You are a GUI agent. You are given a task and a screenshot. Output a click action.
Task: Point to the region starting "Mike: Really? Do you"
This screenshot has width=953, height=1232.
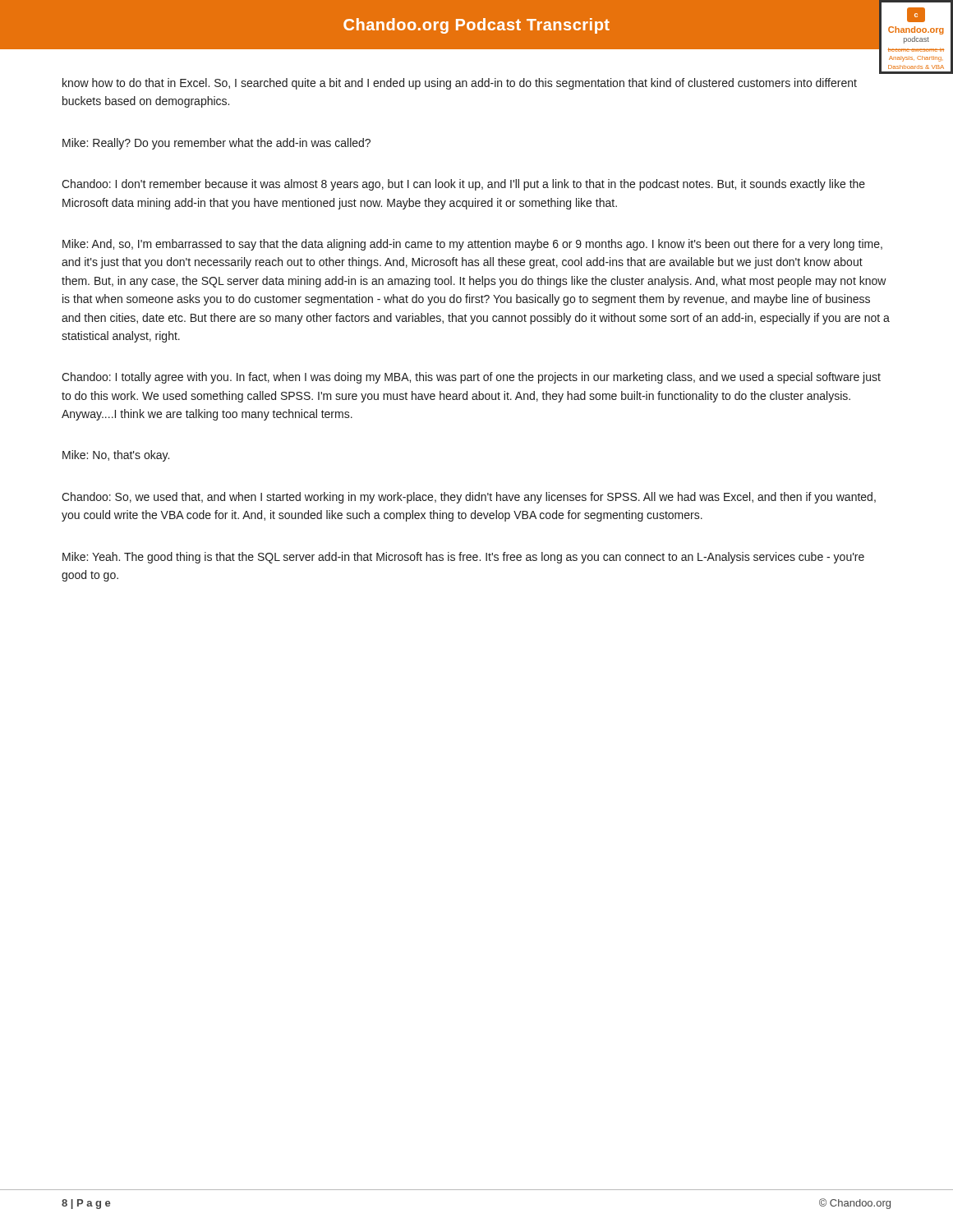click(216, 143)
